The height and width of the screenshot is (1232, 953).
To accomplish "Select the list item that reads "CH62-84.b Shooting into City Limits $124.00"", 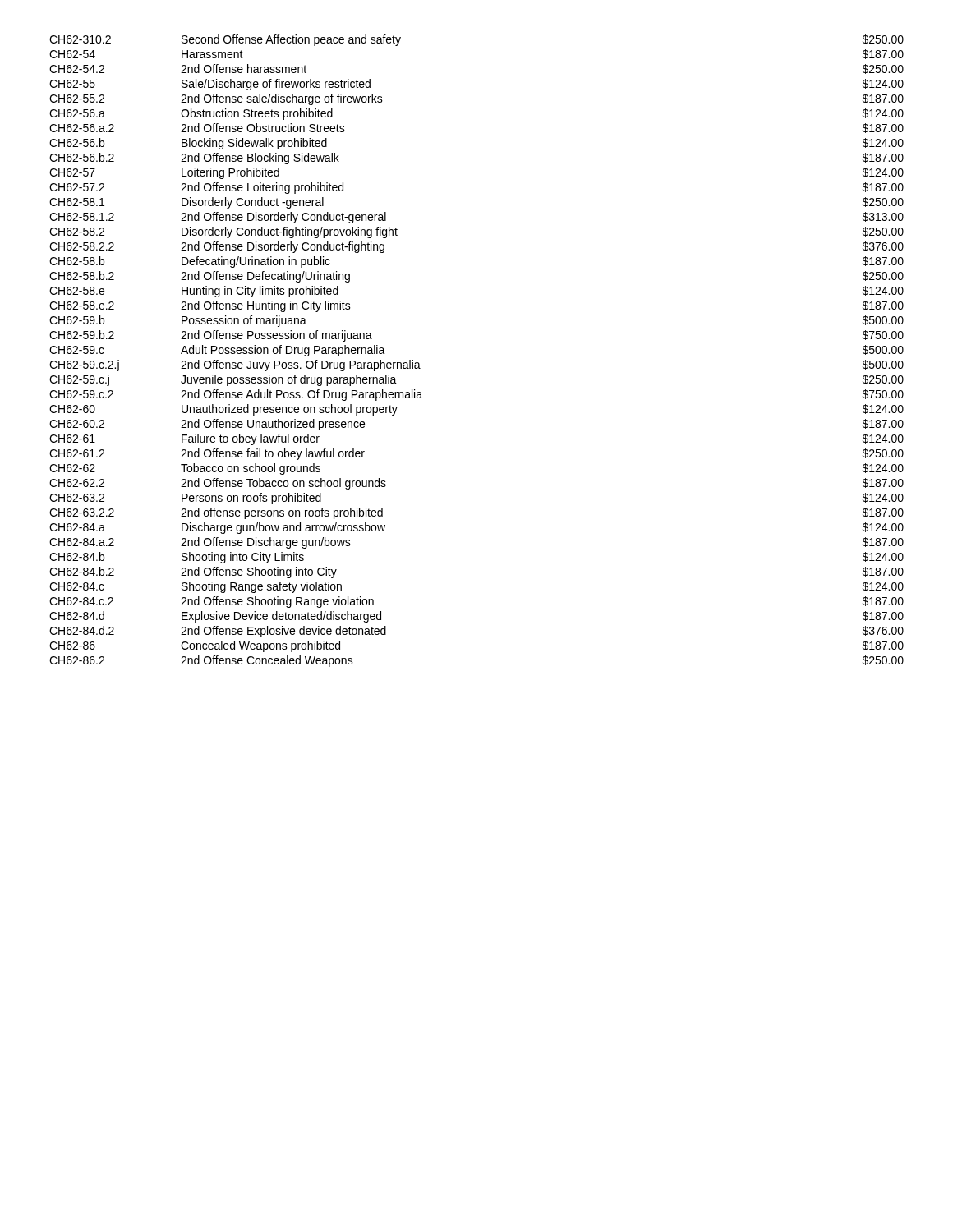I will (x=72, y=557).
